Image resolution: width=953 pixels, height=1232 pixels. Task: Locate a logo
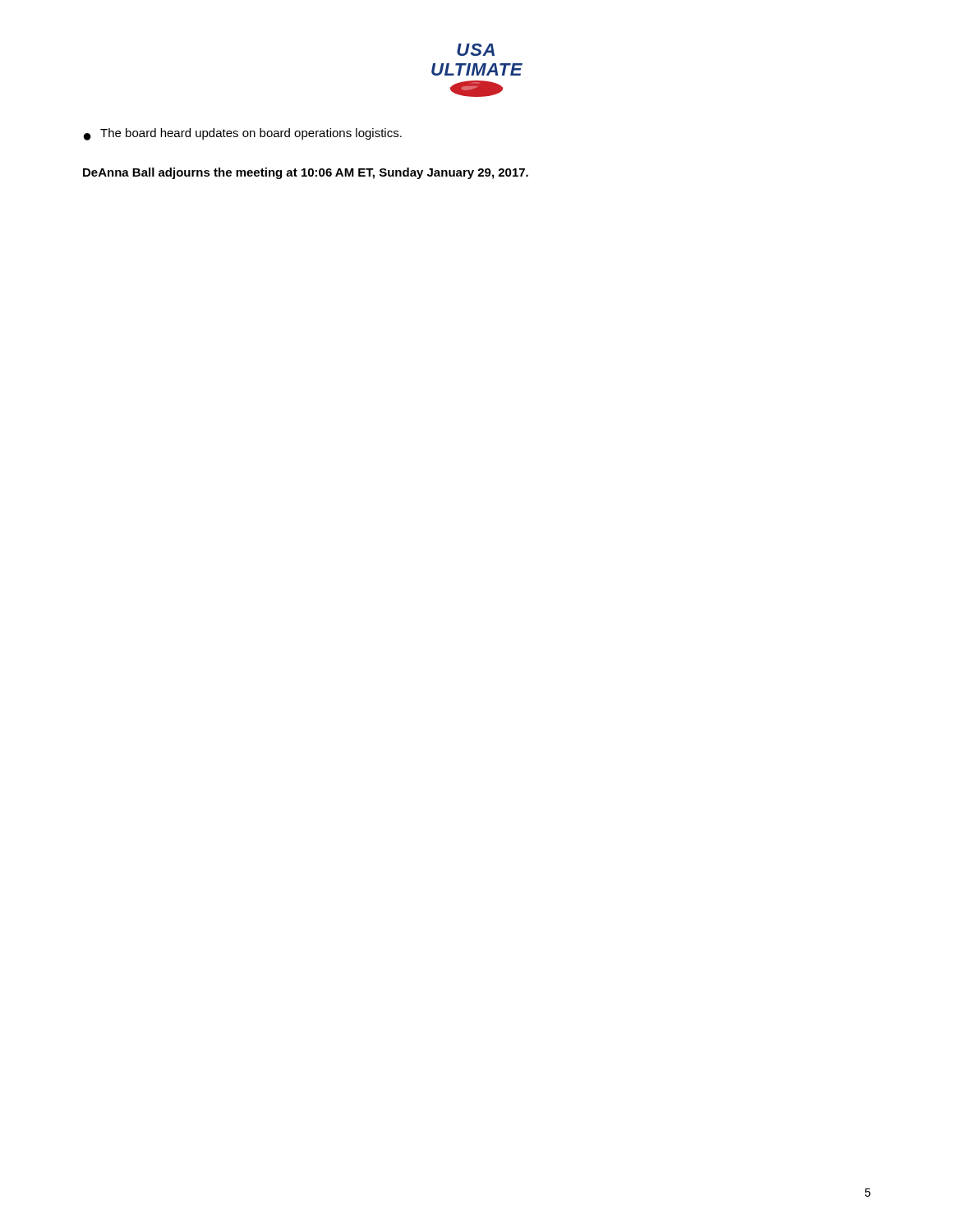coord(476,67)
